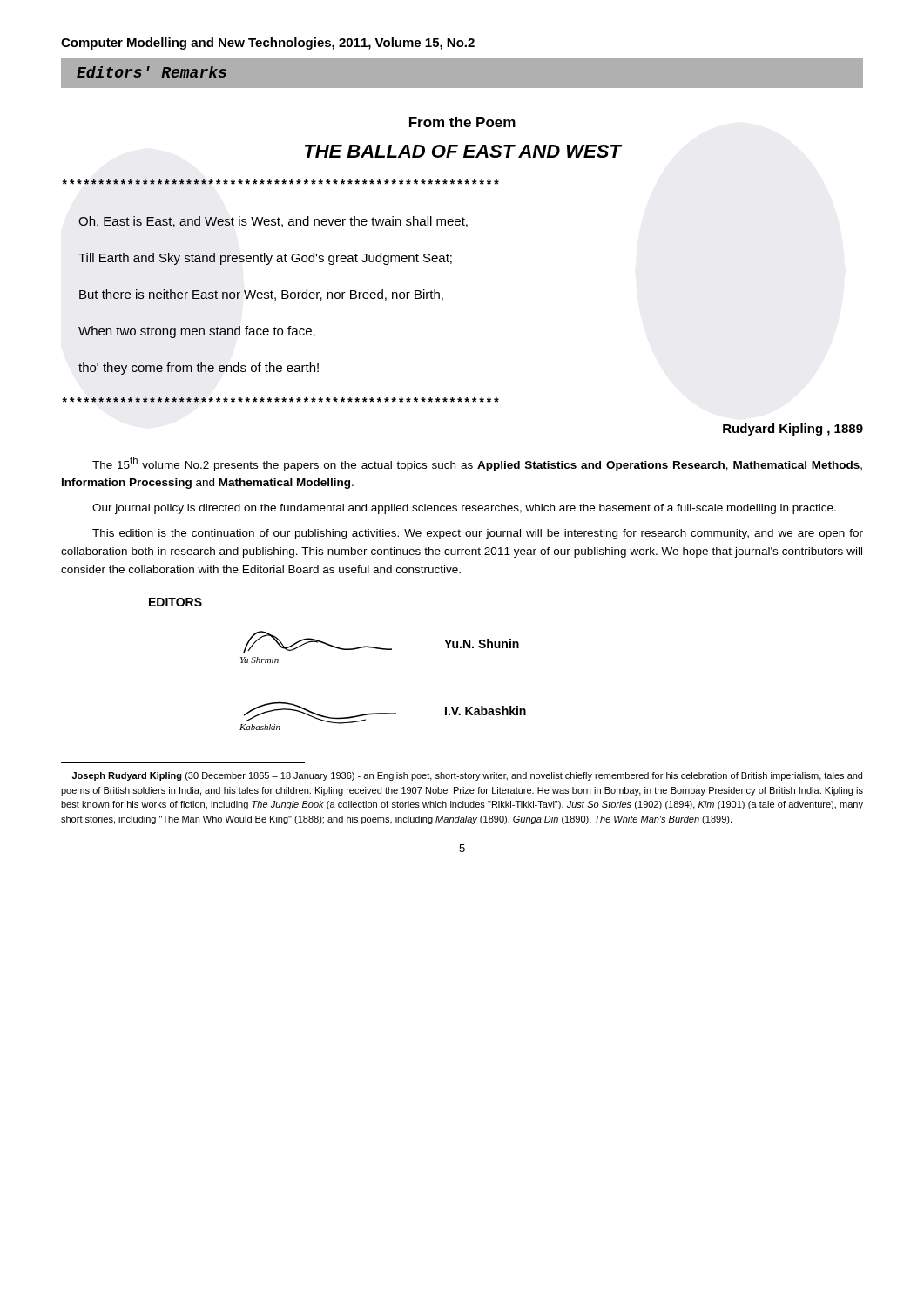Screen dimensions: 1307x924
Task: Find the text block that says "The 15th volume No.2 presents the papers on"
Action: (x=462, y=472)
